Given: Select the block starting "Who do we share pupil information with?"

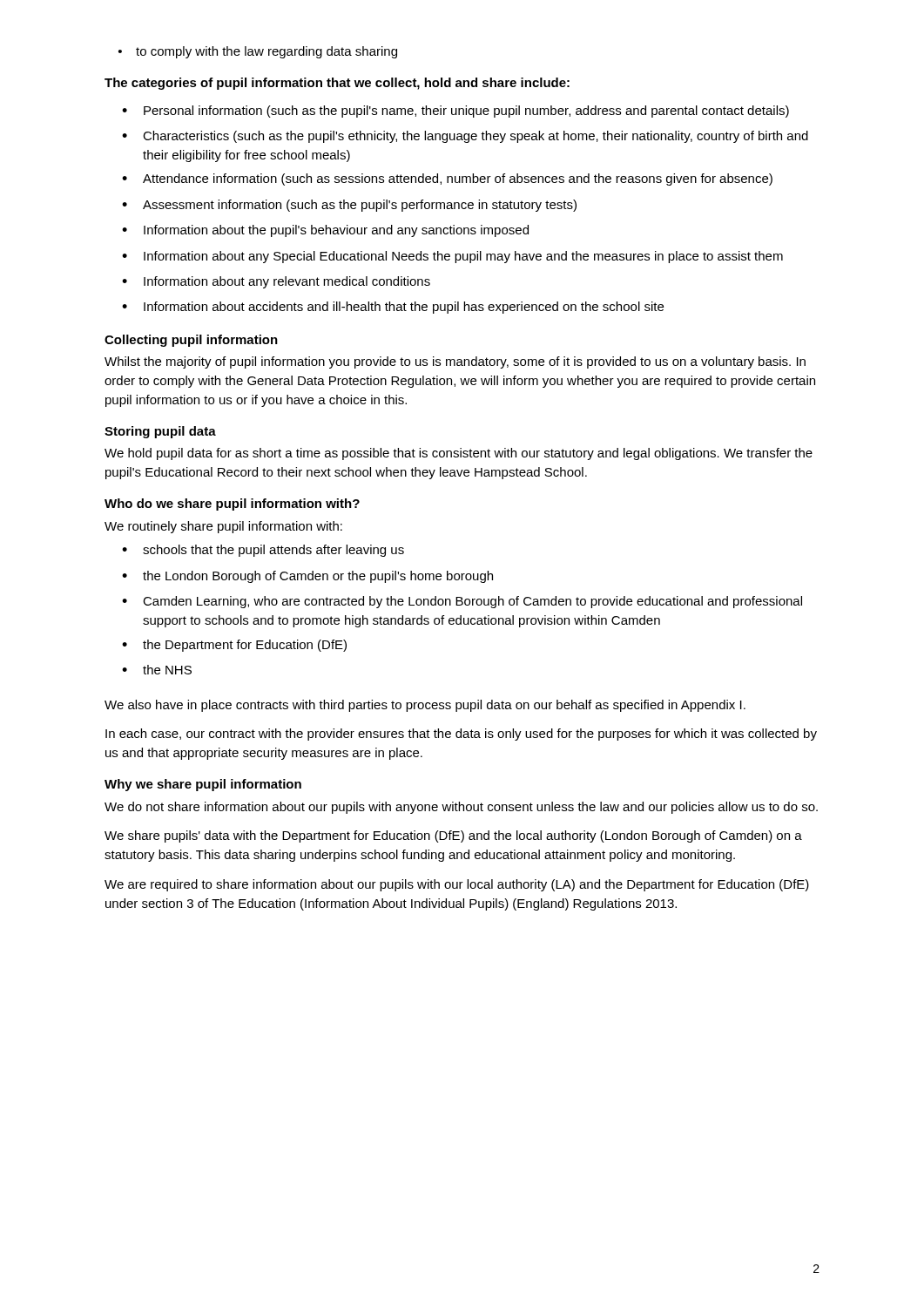Looking at the screenshot, I should coord(232,503).
